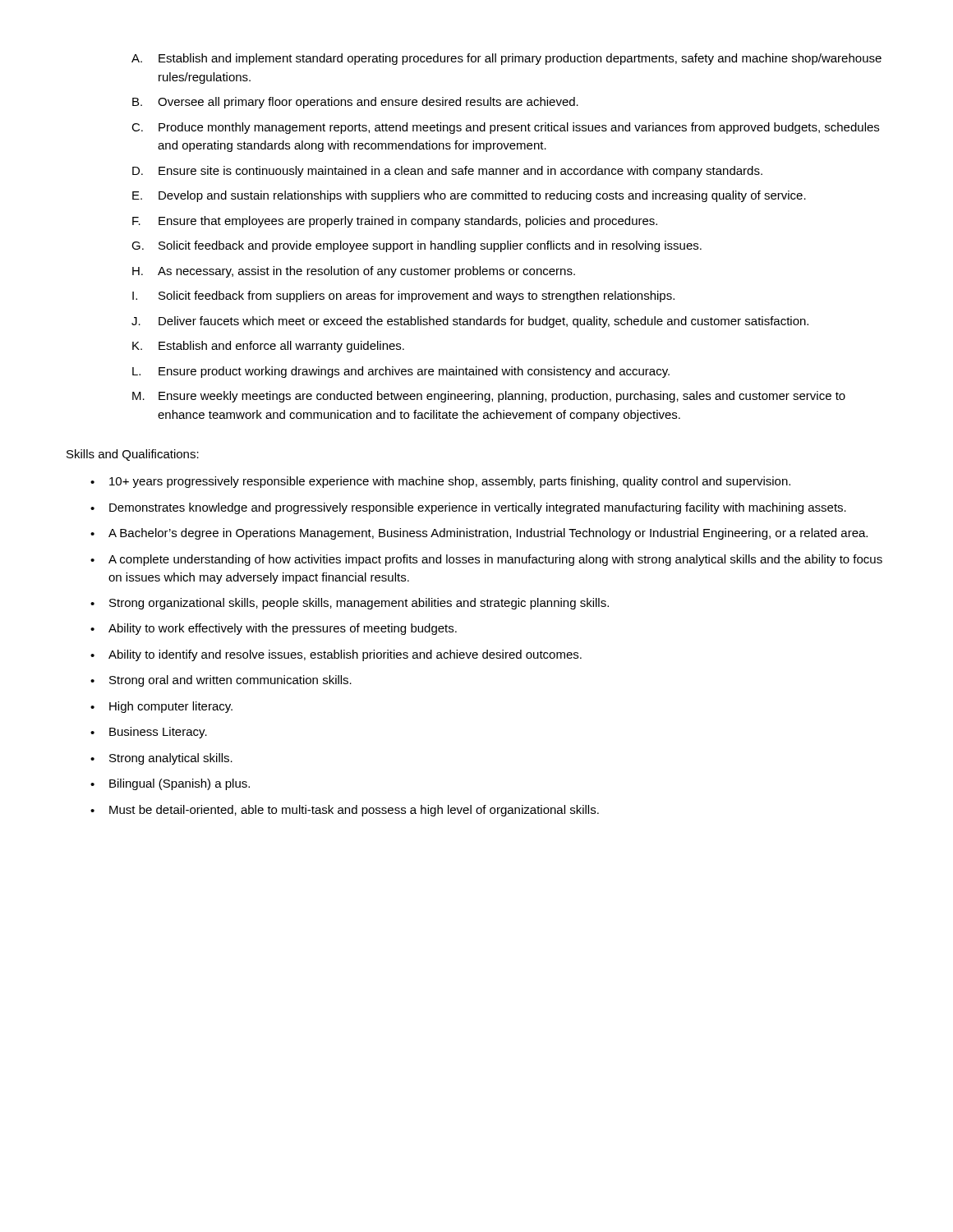The width and height of the screenshot is (953, 1232).
Task: Find the passage starting "•Strong oral and written communication skills."
Action: tap(221, 681)
